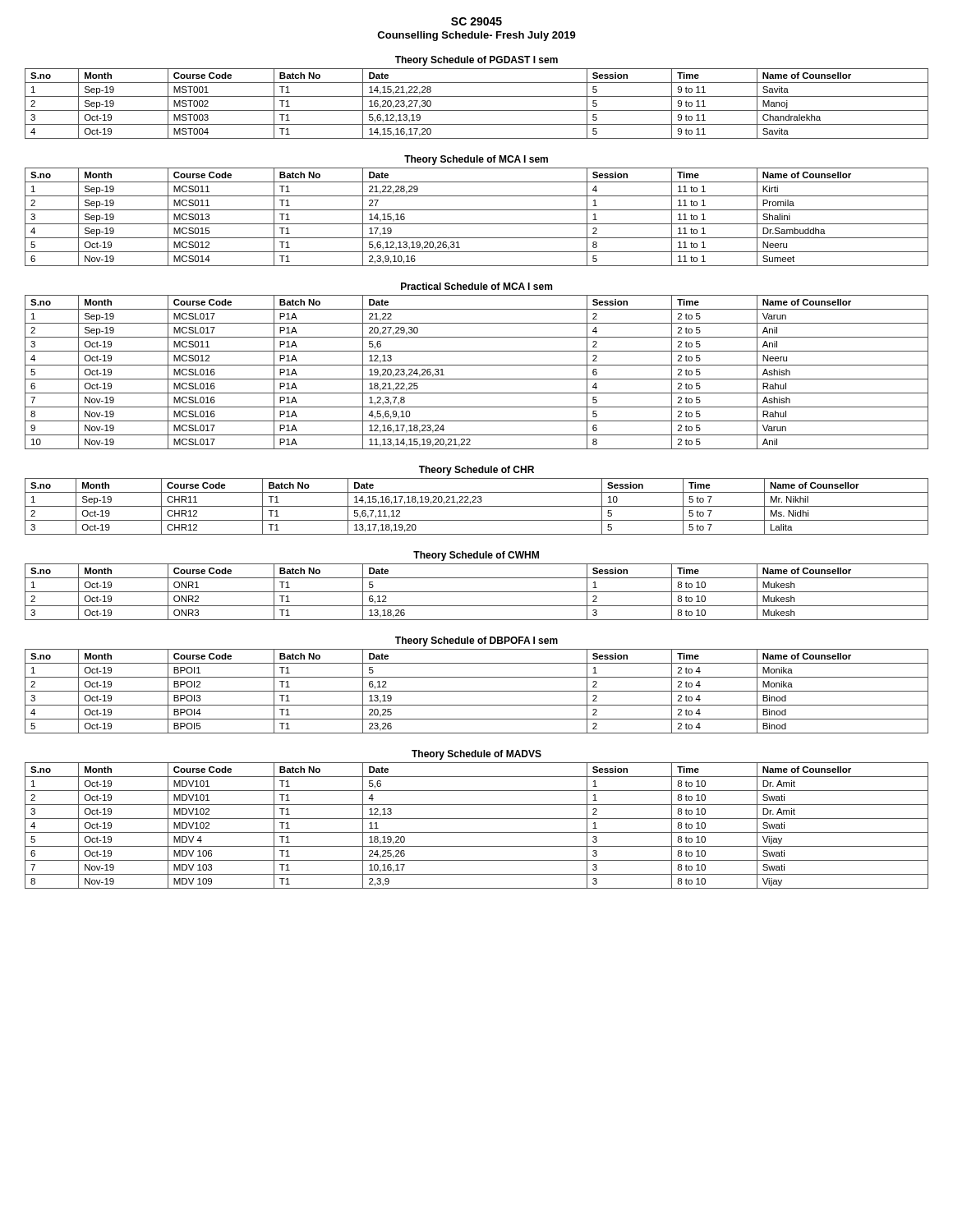Click where it says "SC 29045"
Screen dimensions: 1232x953
476,21
